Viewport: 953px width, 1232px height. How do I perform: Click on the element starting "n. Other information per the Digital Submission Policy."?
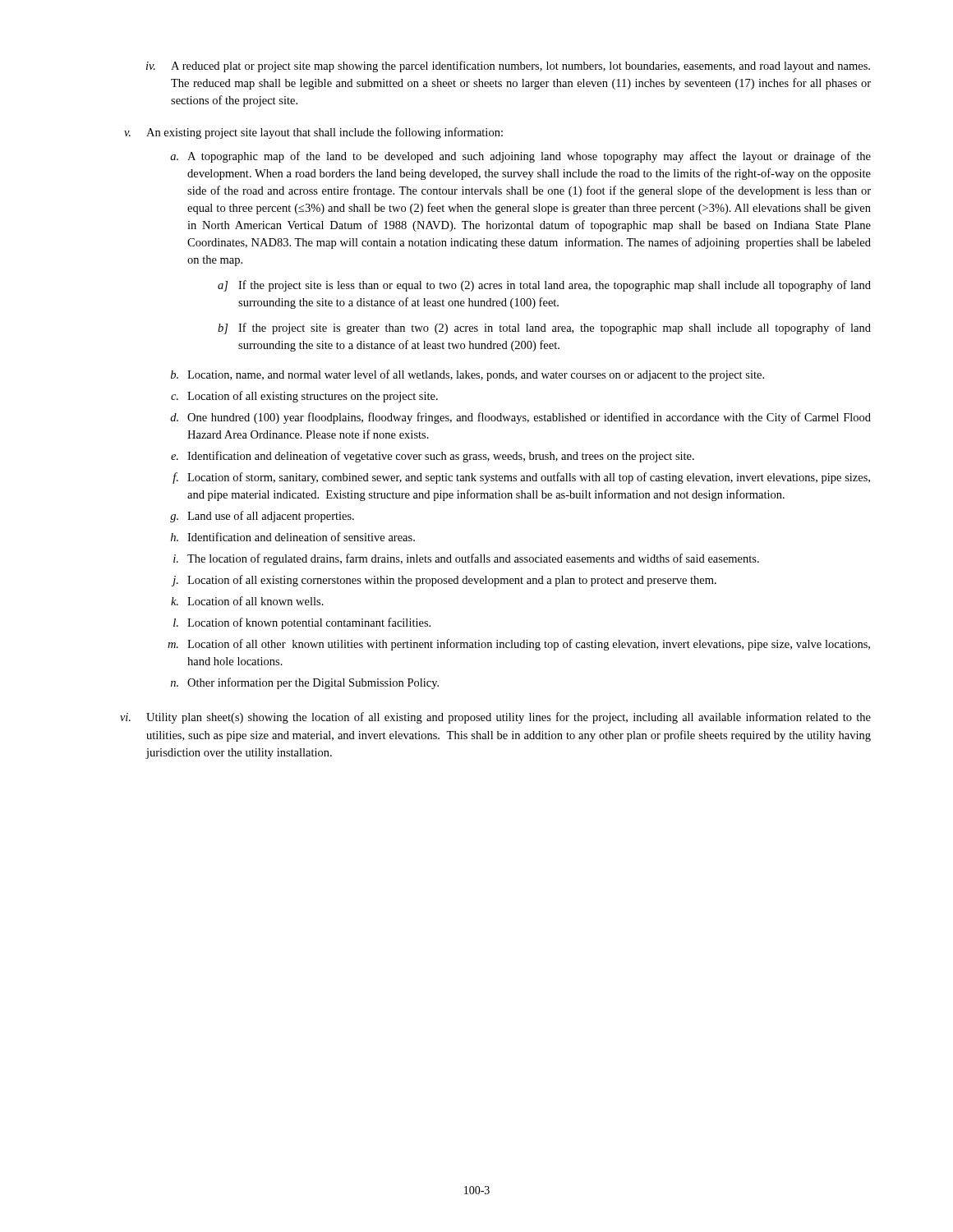305,683
